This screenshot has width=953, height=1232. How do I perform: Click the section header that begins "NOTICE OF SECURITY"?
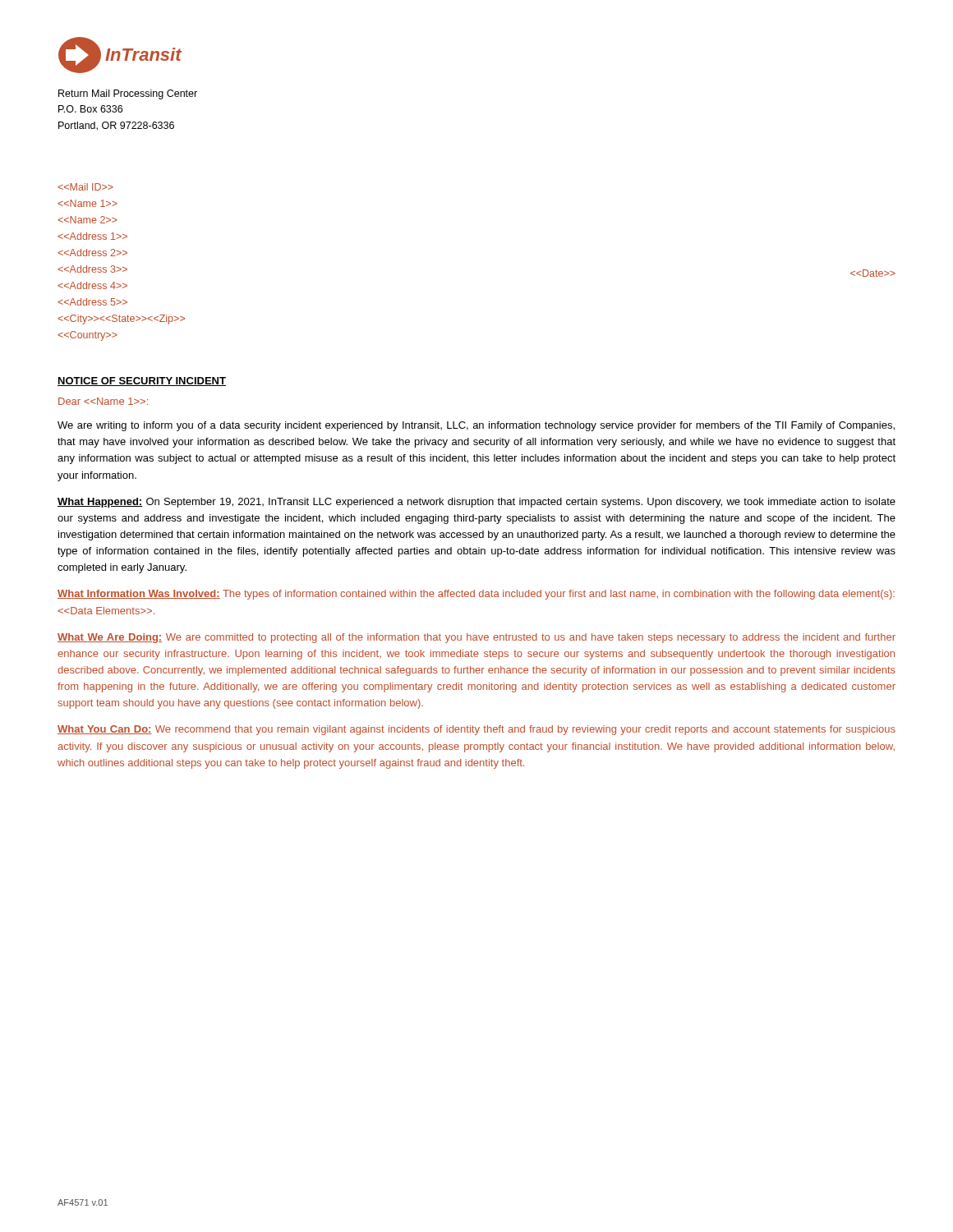tap(142, 381)
